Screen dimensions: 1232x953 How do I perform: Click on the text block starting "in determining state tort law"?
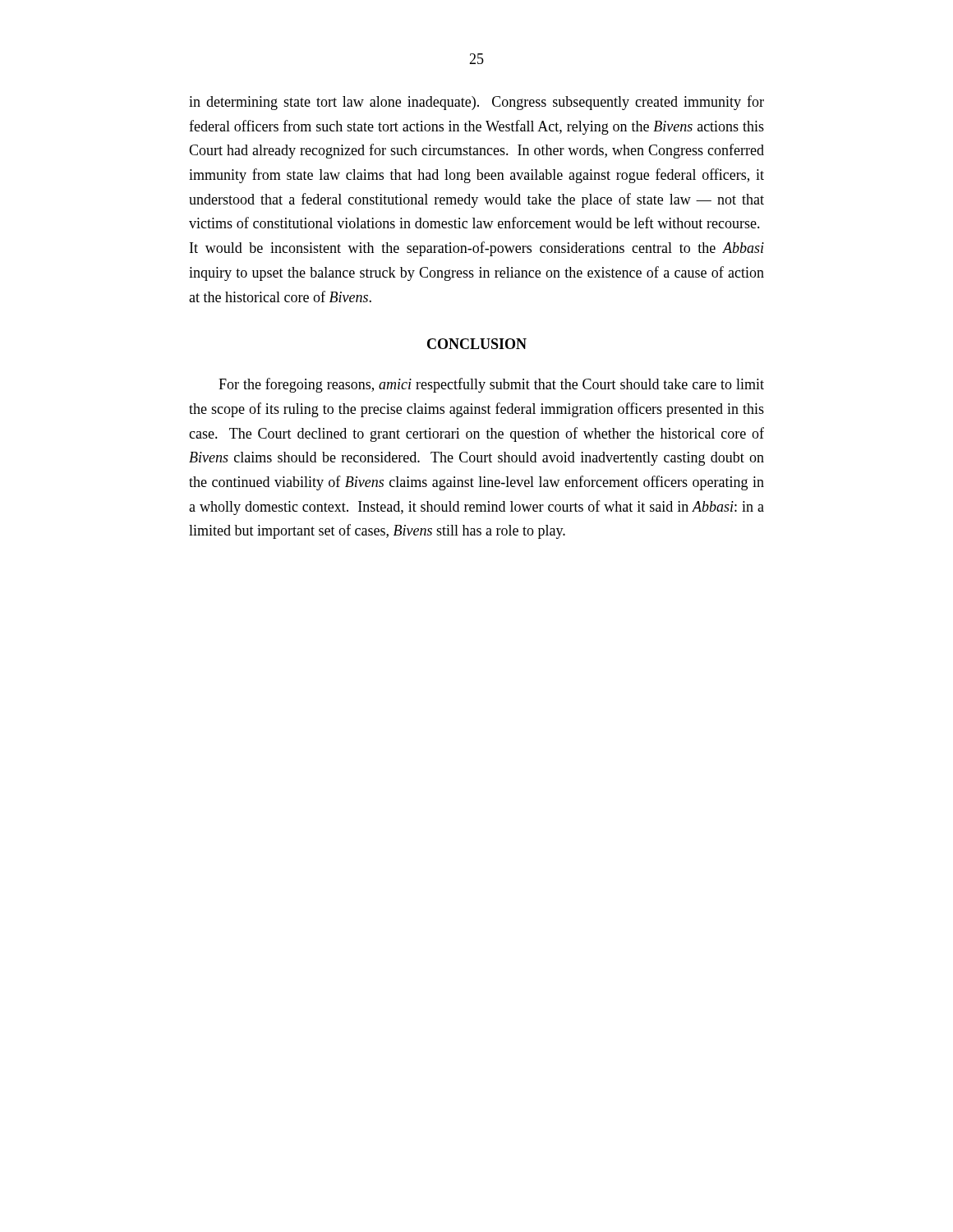(x=476, y=199)
